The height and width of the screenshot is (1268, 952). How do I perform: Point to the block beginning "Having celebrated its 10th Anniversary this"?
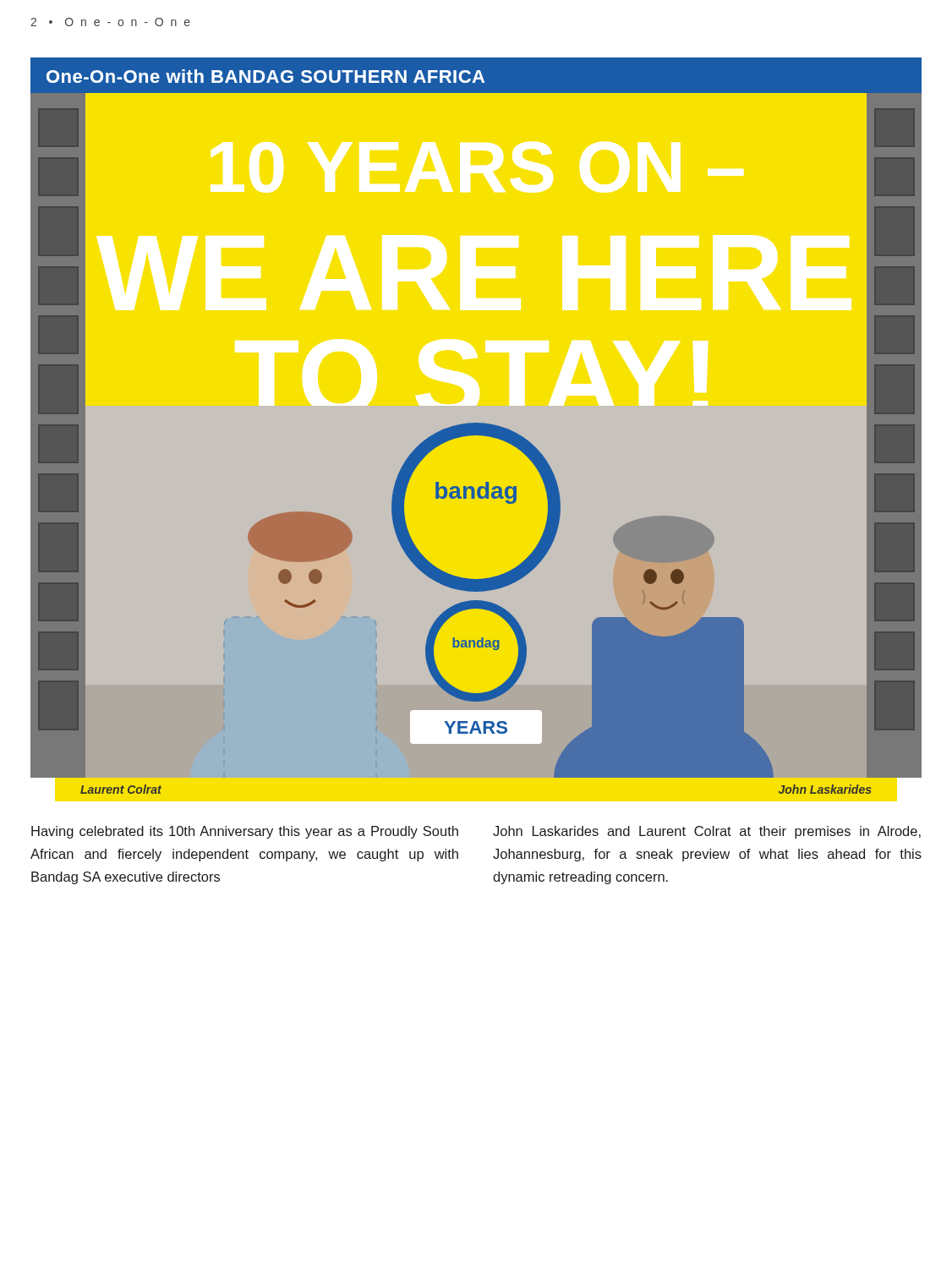pyautogui.click(x=245, y=854)
